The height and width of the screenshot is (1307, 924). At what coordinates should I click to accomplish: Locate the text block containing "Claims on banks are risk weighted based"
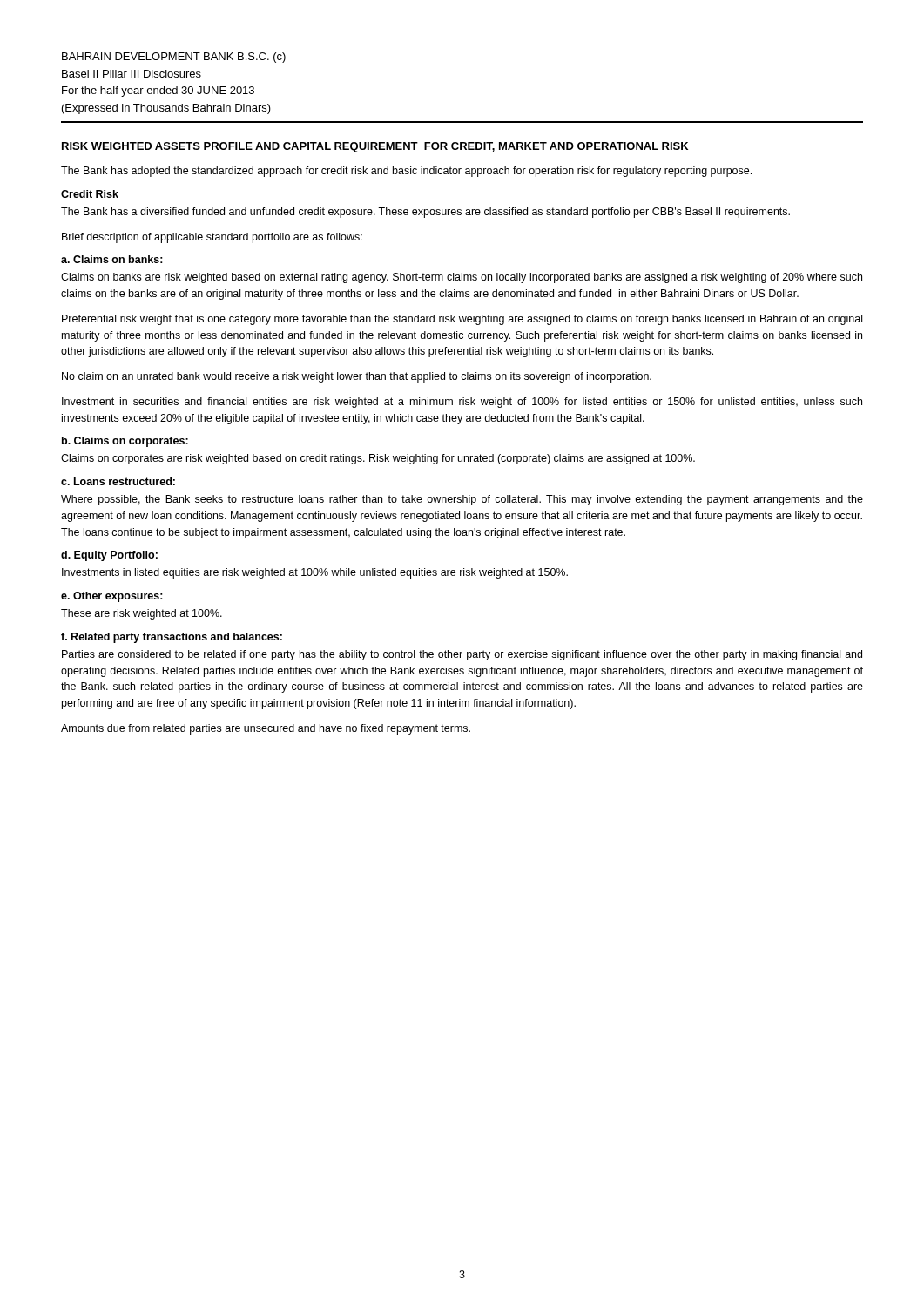click(462, 286)
